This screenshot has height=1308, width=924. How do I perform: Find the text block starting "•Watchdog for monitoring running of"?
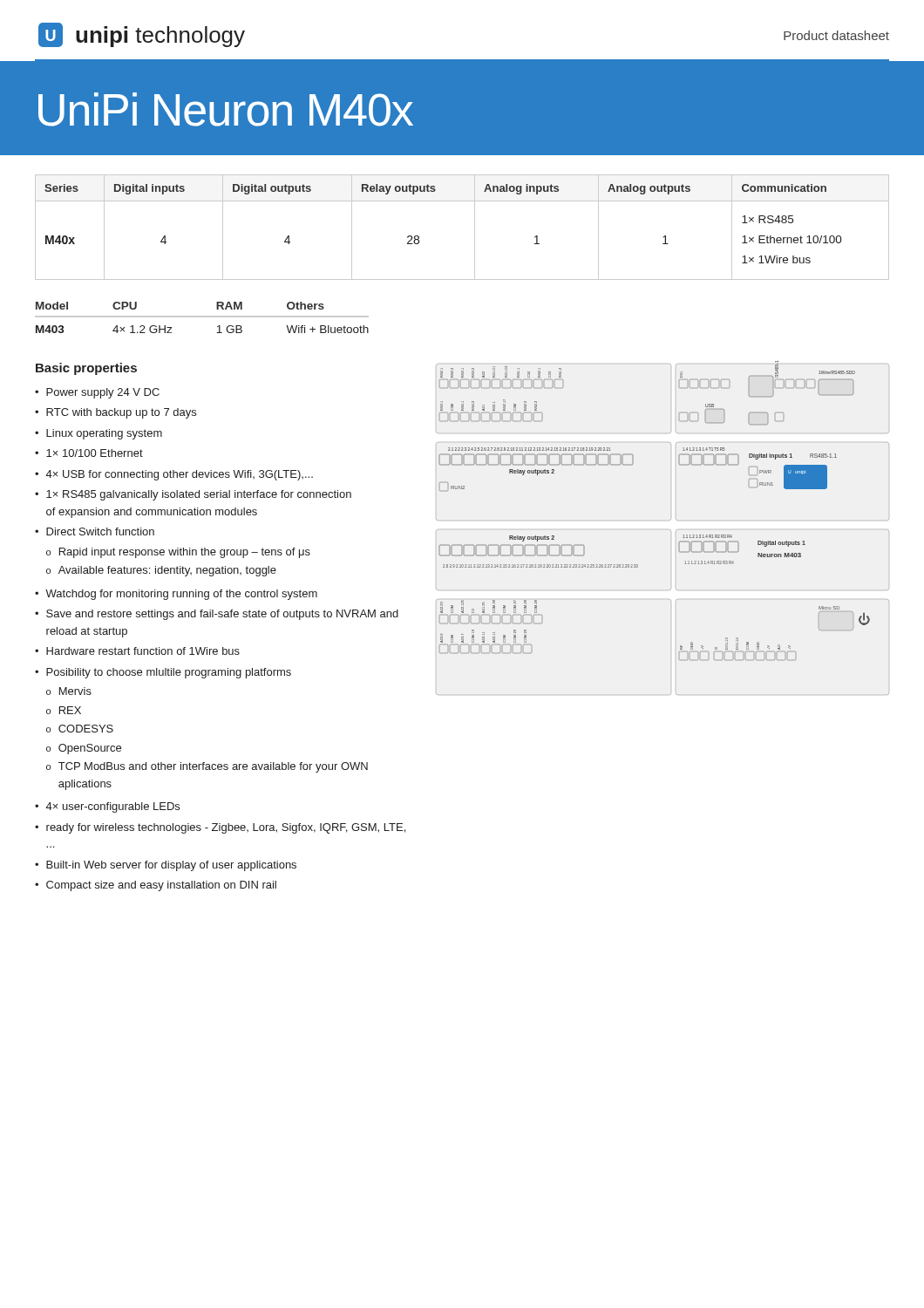(176, 593)
